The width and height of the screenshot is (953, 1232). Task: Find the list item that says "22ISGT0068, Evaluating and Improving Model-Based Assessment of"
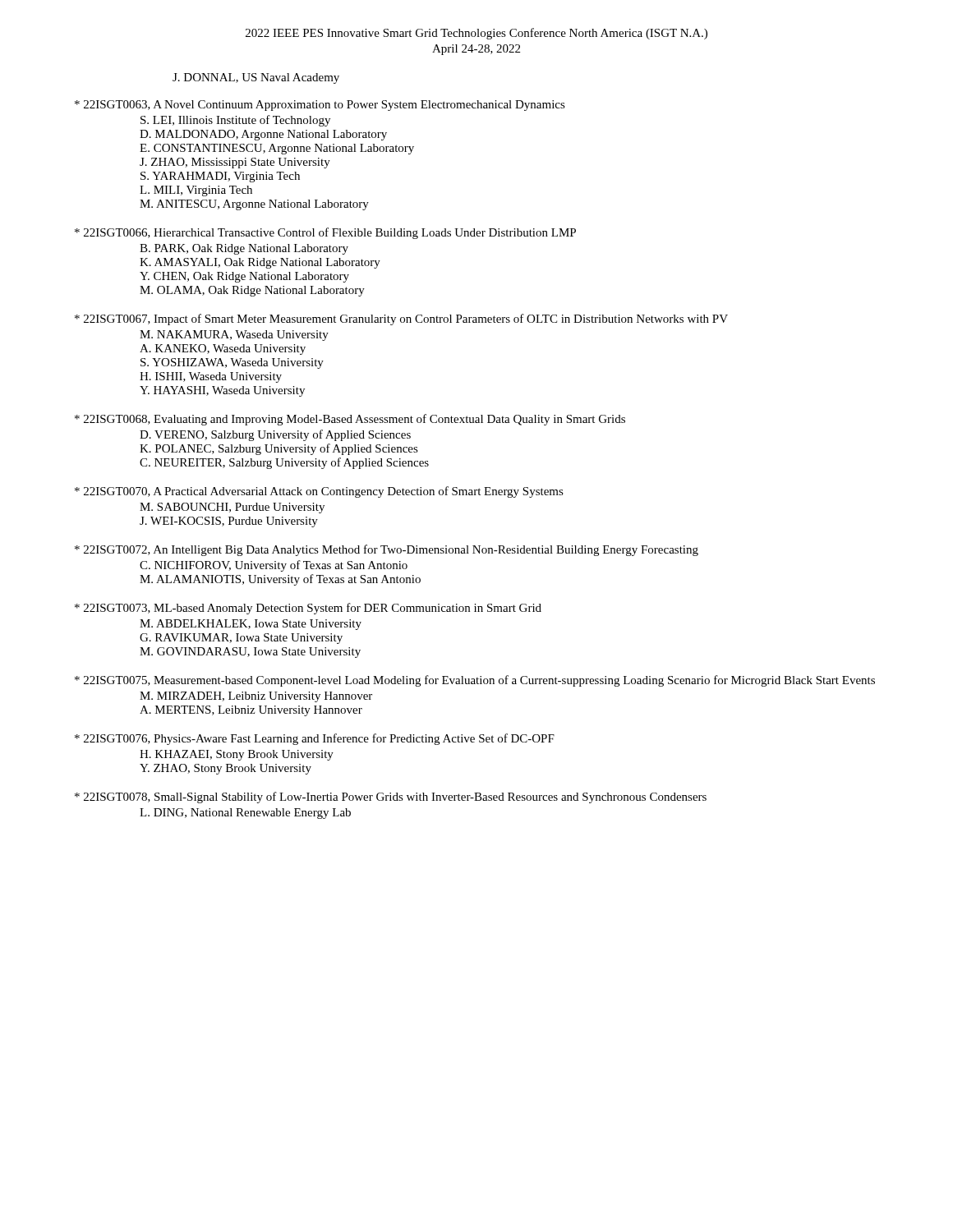[x=350, y=420]
